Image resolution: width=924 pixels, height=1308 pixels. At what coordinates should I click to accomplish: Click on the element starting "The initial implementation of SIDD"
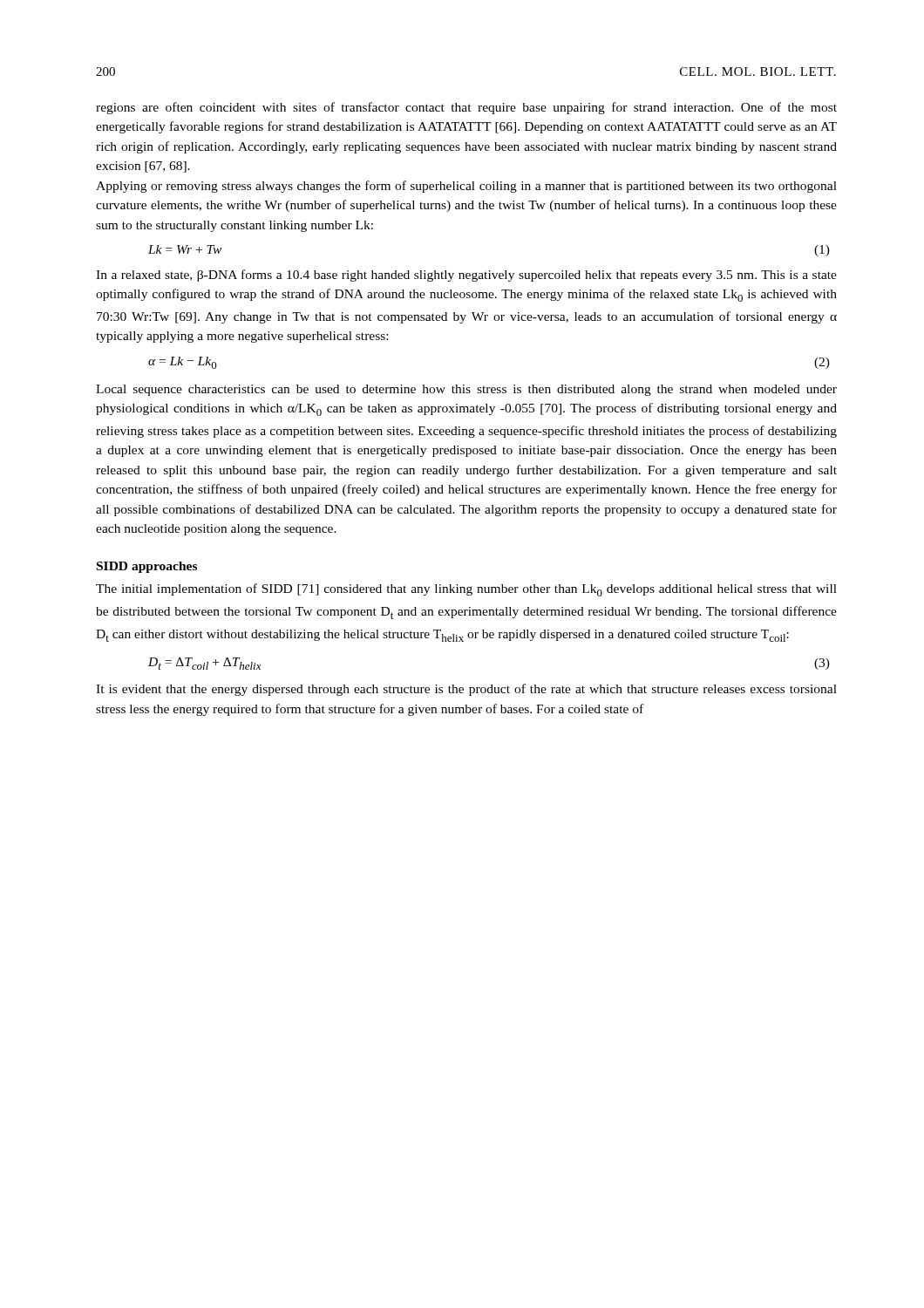tap(466, 613)
